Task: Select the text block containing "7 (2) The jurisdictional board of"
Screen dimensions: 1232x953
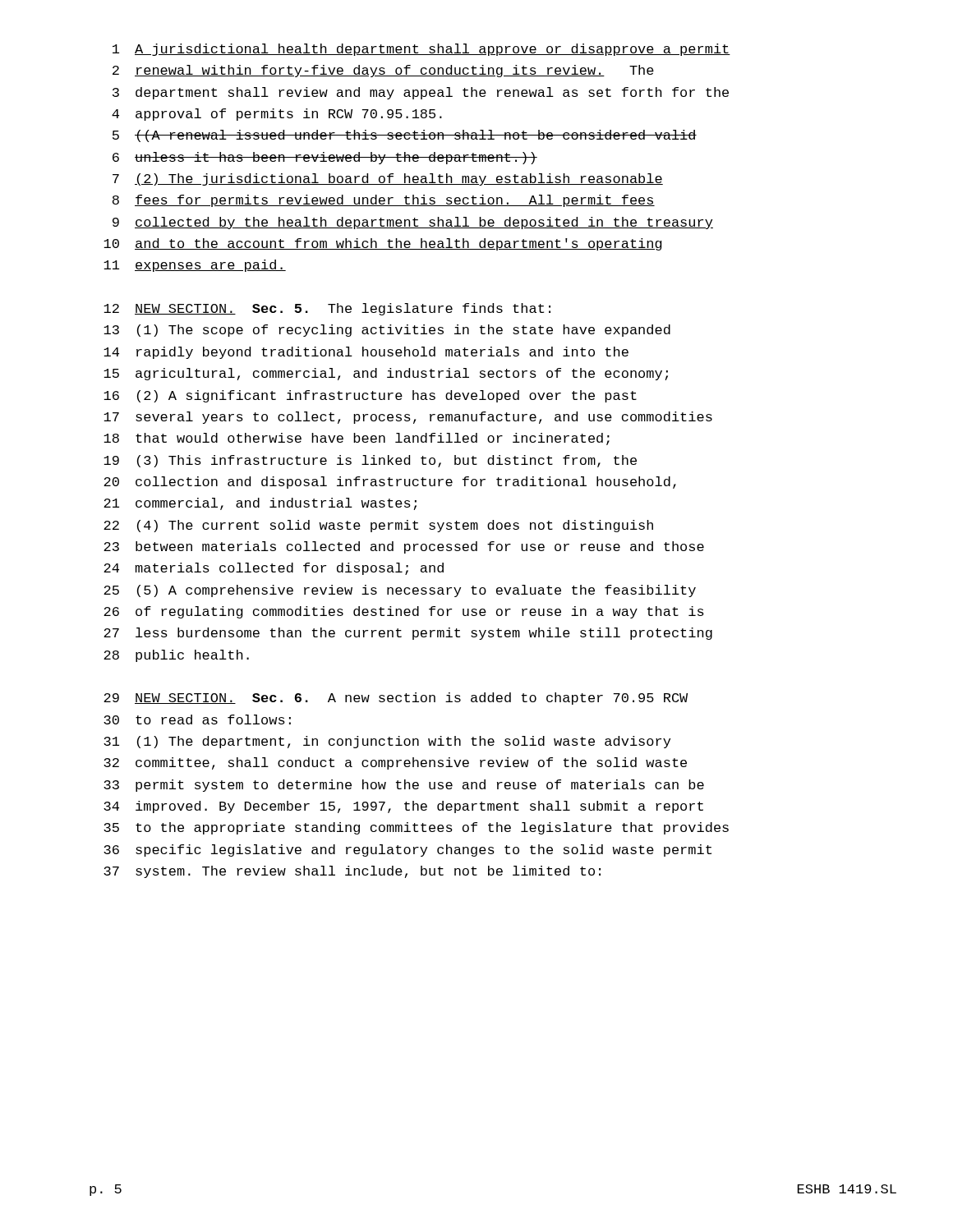Action: pos(493,223)
